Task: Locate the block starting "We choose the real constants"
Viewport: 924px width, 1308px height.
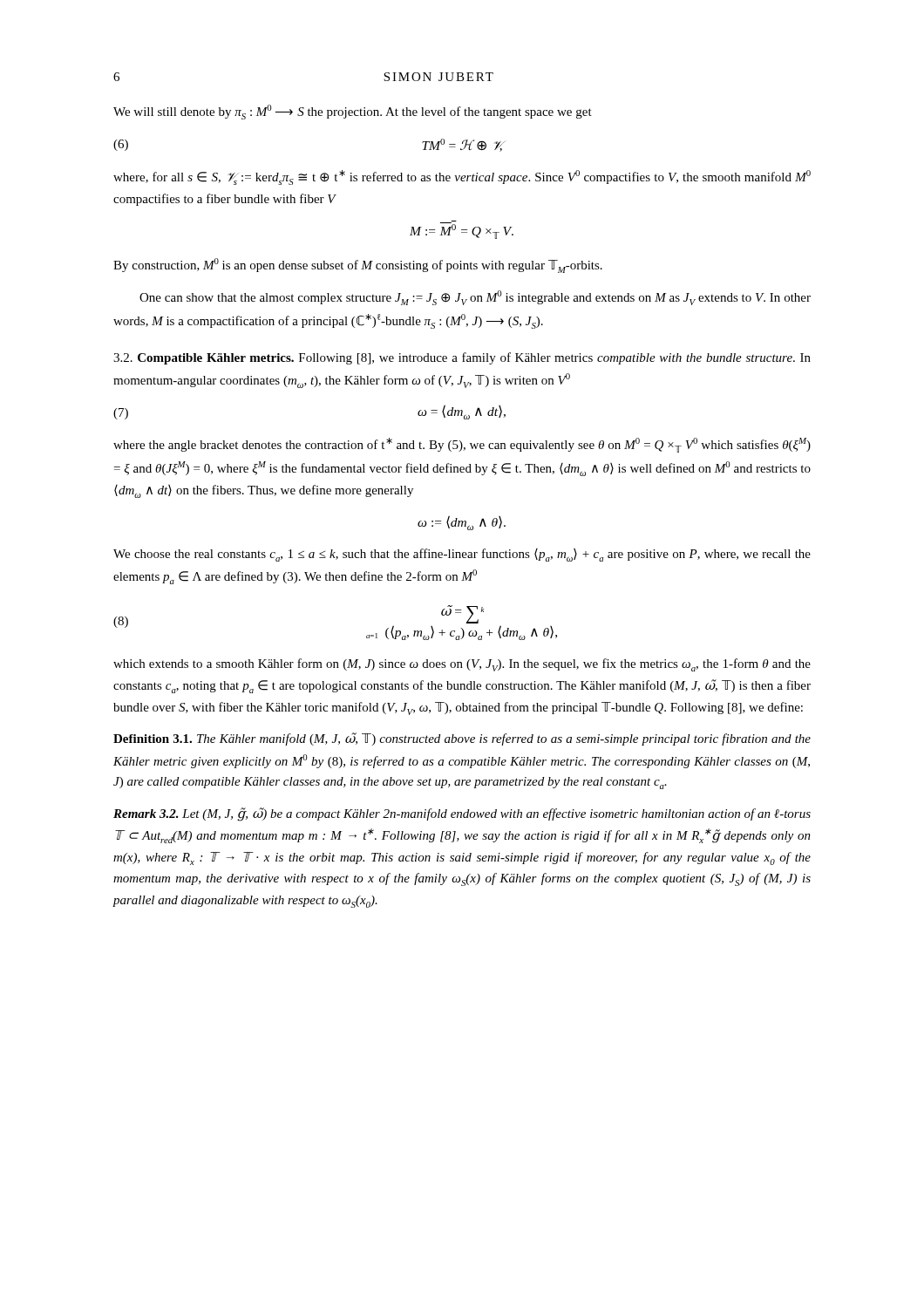Action: click(462, 566)
